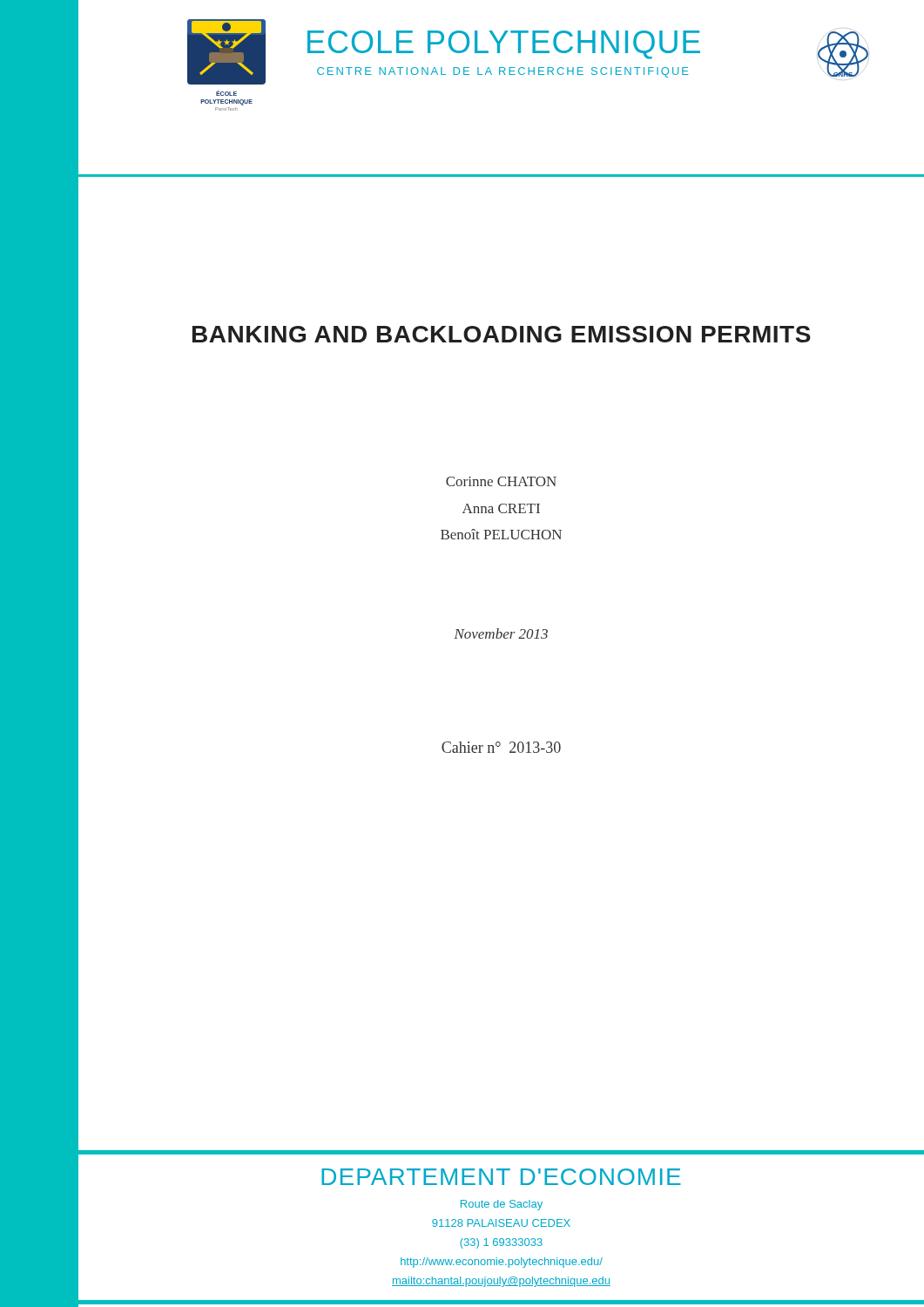The image size is (924, 1307).
Task: Select the text starting "November 2013"
Action: [501, 634]
